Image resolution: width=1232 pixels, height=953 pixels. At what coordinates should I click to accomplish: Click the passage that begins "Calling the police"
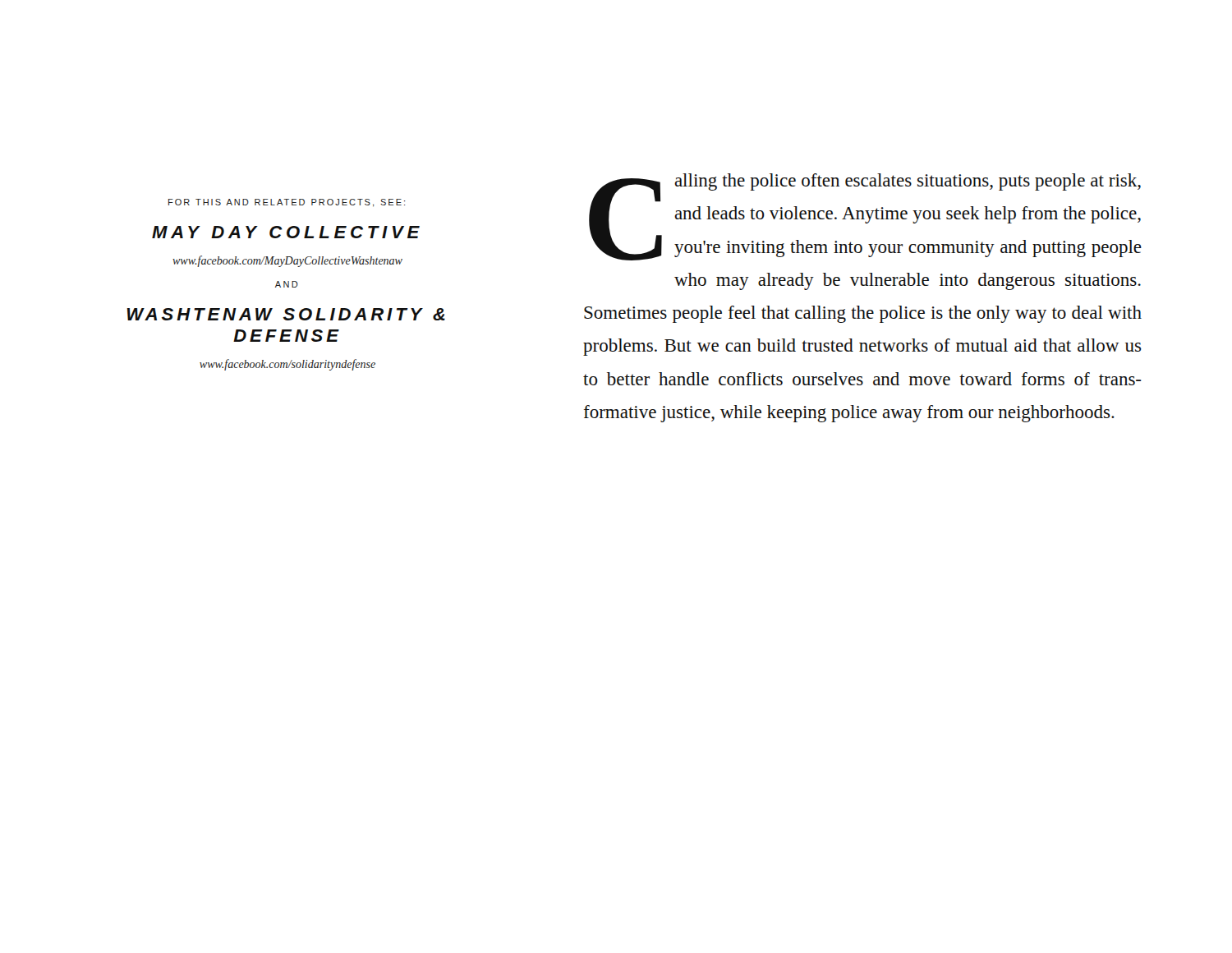click(x=862, y=293)
